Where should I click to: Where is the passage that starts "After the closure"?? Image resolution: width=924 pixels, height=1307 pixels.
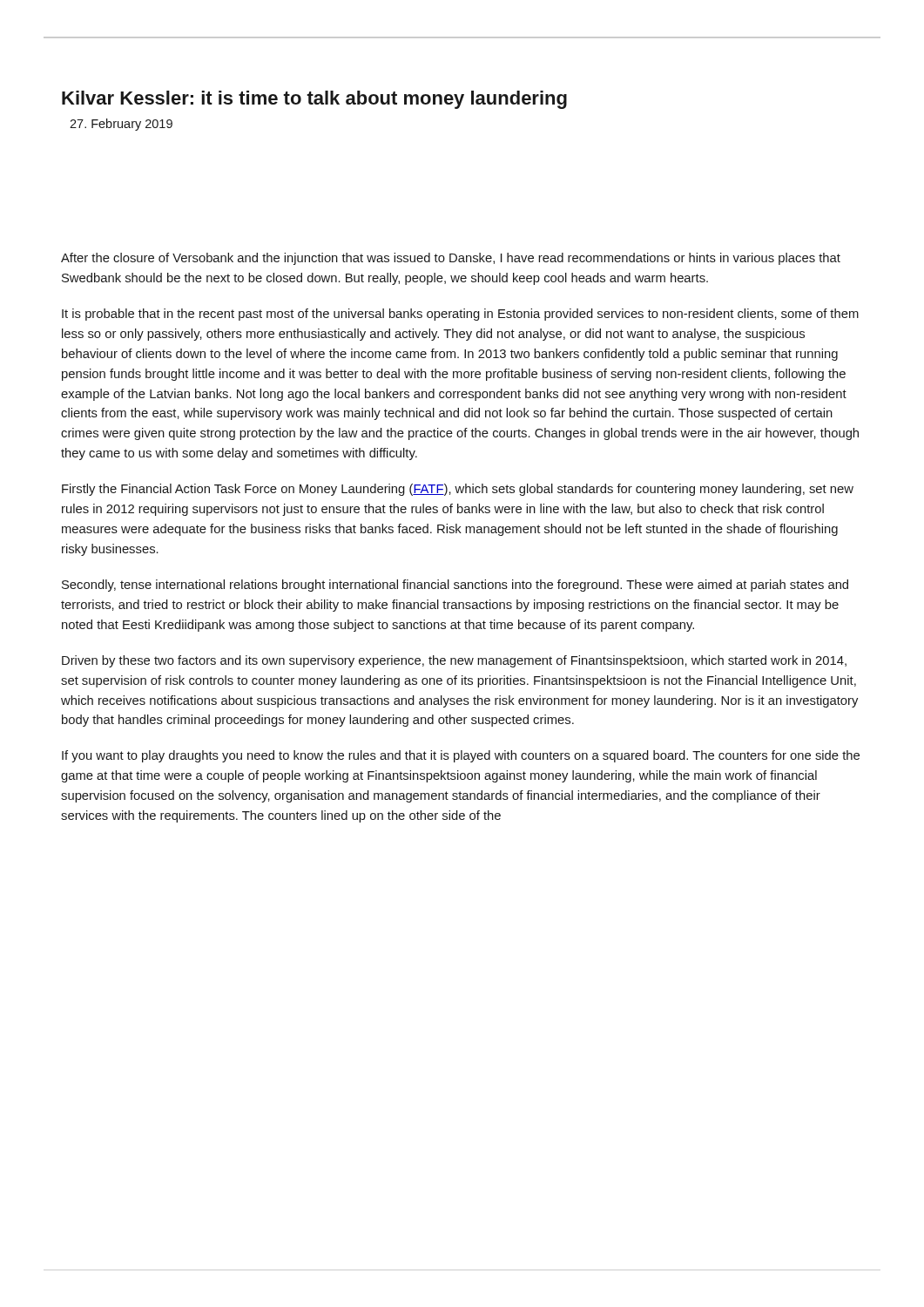[x=451, y=268]
